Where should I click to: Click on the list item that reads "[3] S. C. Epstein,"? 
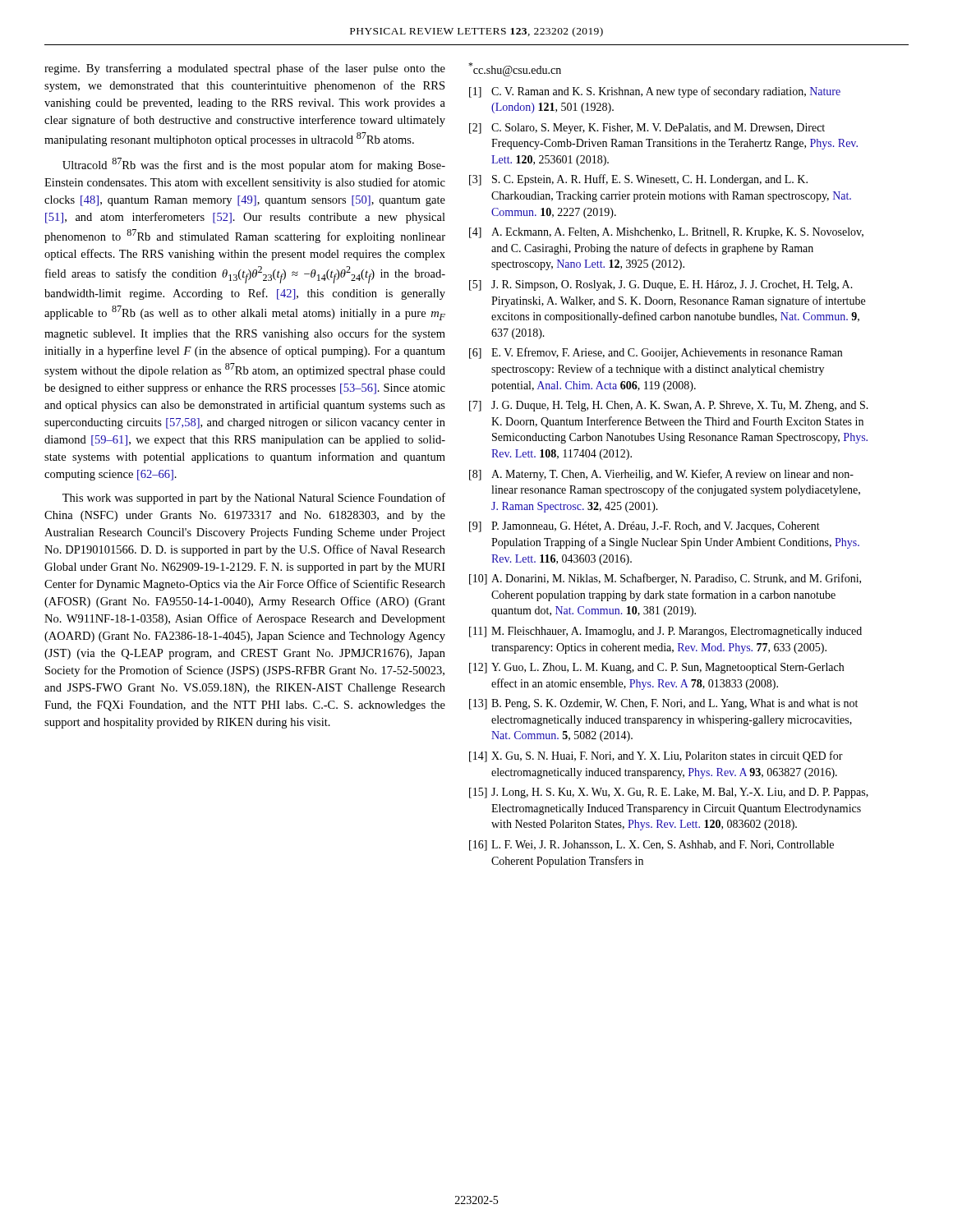(x=669, y=196)
